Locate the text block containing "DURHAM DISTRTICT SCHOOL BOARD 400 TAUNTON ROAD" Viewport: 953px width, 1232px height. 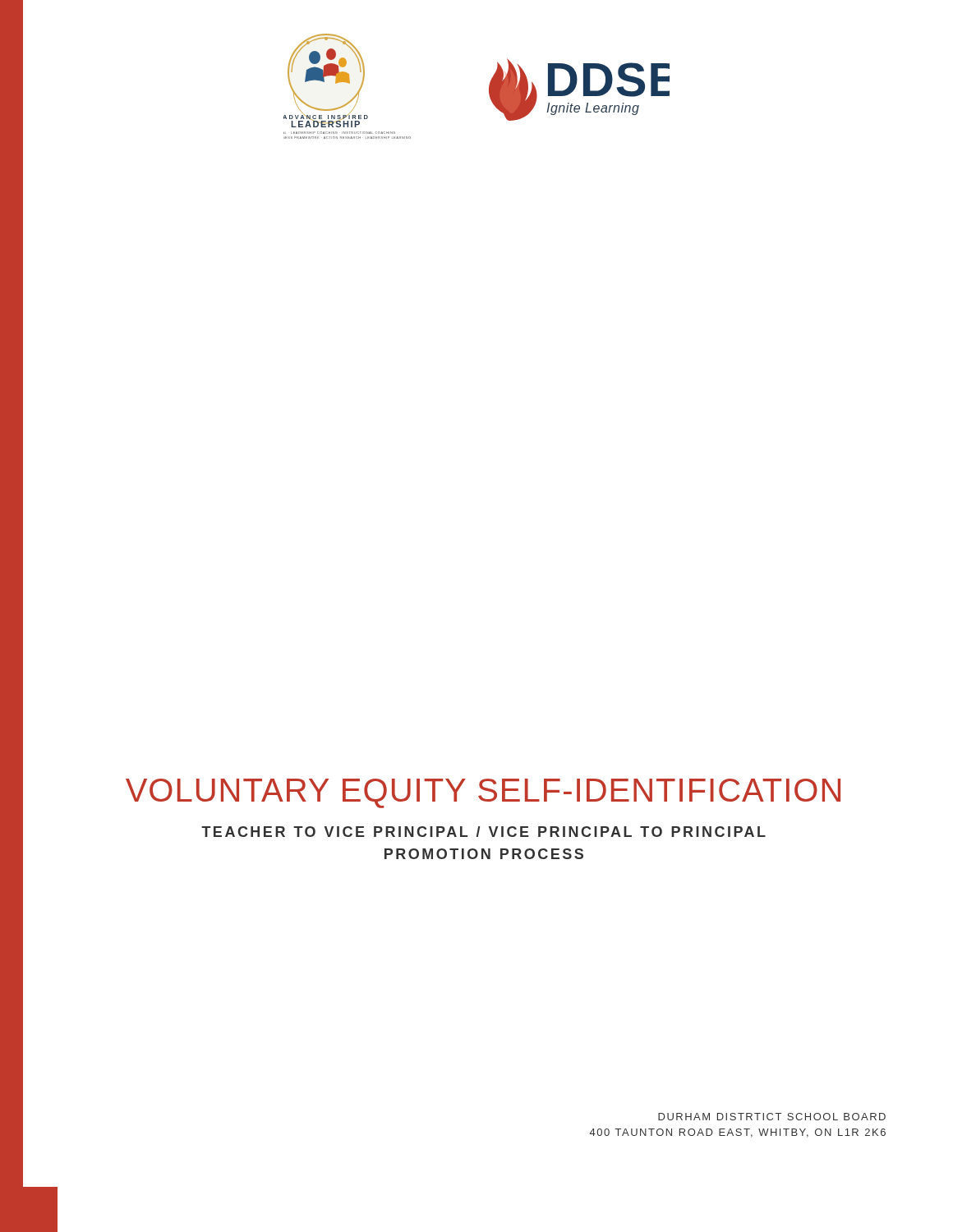click(x=738, y=1124)
